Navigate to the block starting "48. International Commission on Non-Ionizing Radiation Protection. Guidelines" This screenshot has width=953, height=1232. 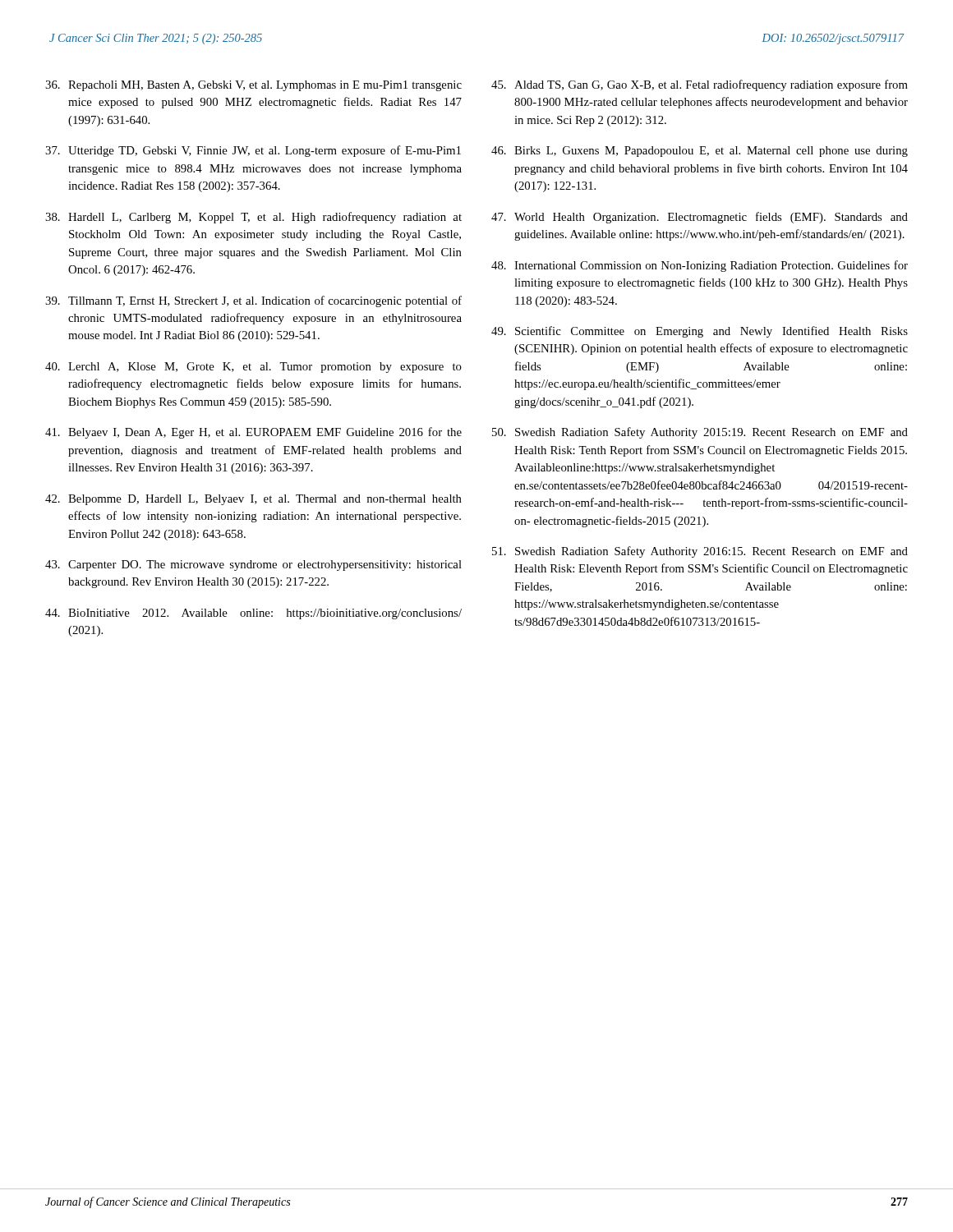pyautogui.click(x=700, y=283)
